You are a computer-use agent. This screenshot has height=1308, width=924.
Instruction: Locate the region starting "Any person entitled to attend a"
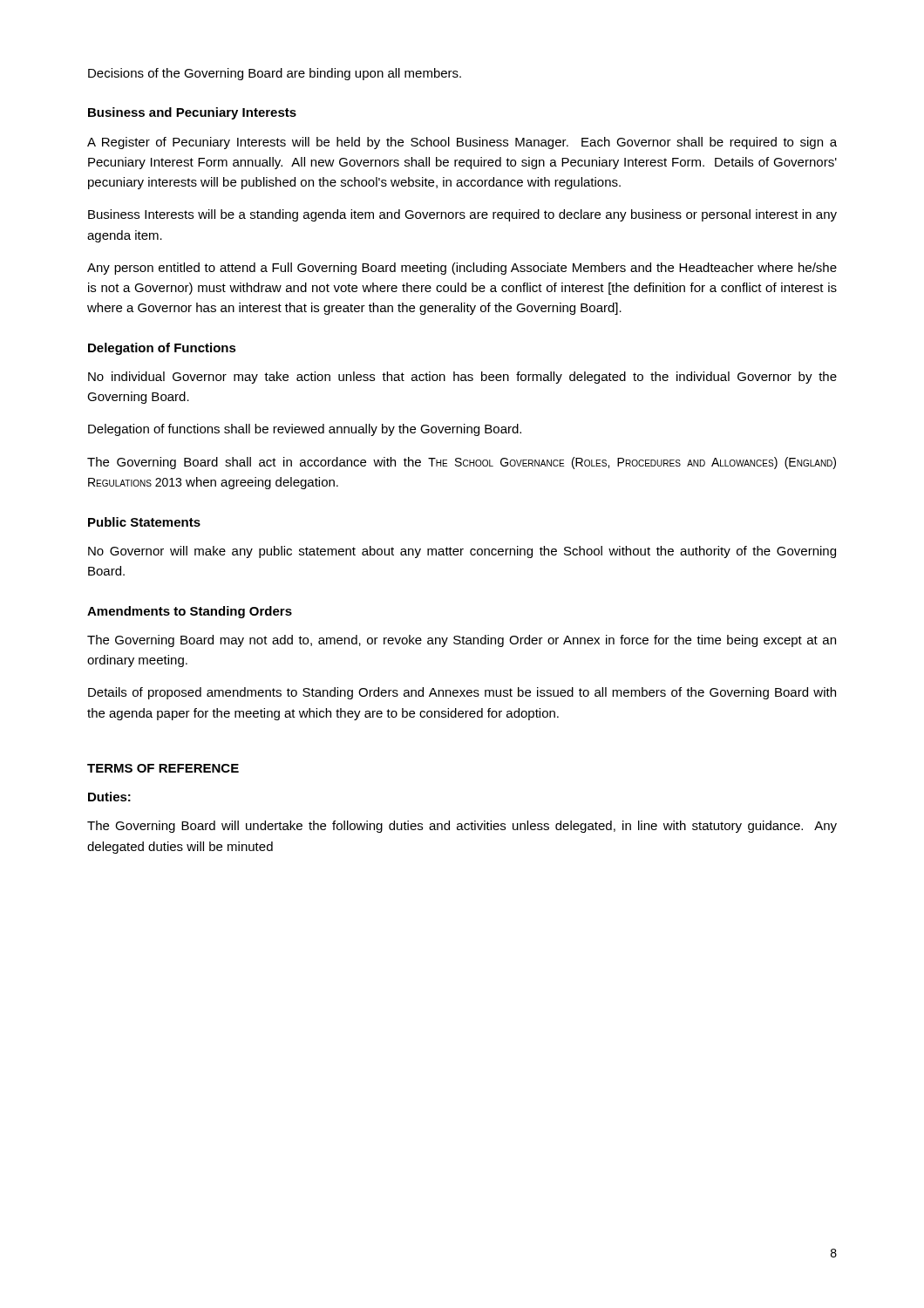[x=462, y=287]
